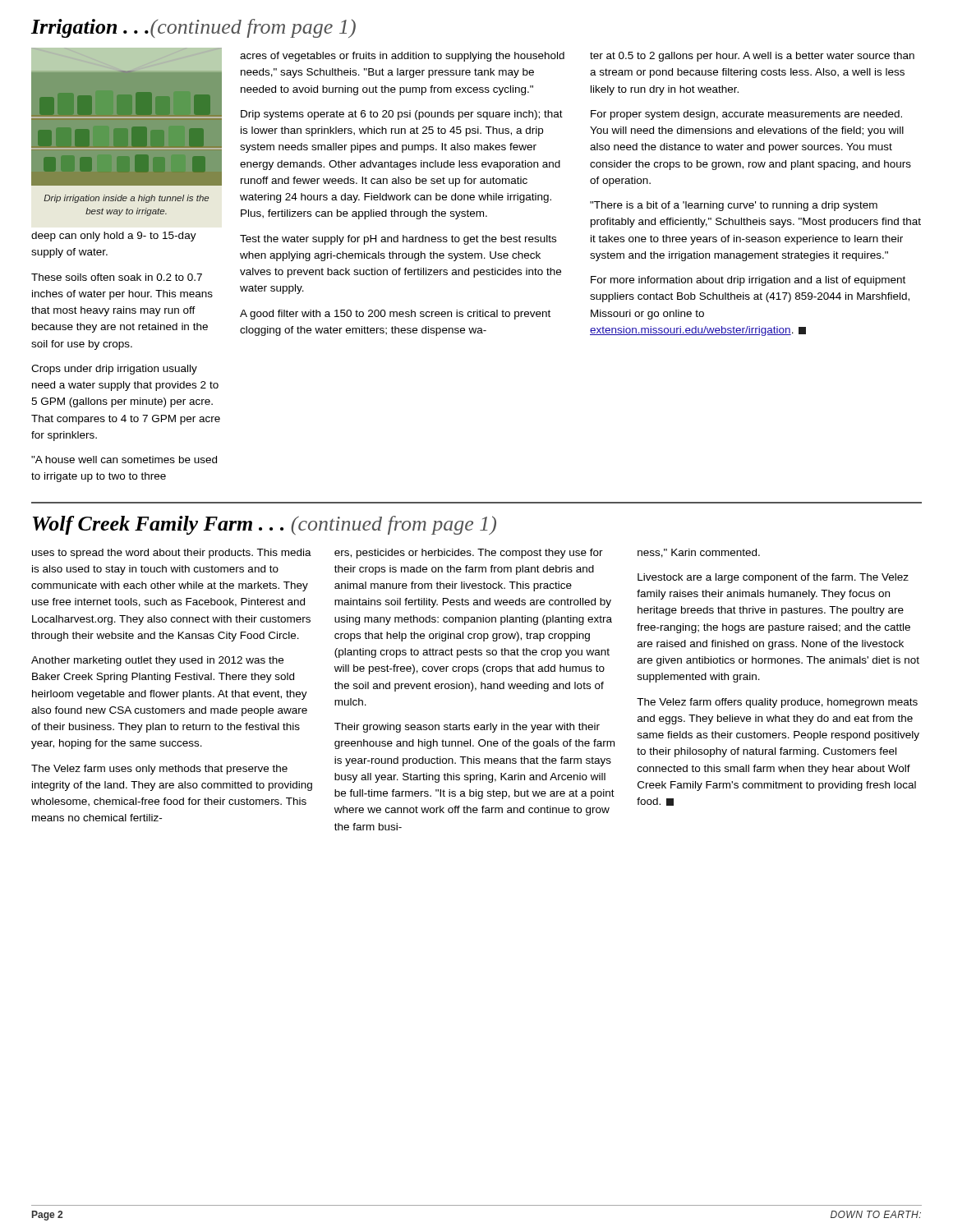This screenshot has width=953, height=1232.
Task: Locate the text block that reads ""There is a bit of a"
Action: point(756,230)
